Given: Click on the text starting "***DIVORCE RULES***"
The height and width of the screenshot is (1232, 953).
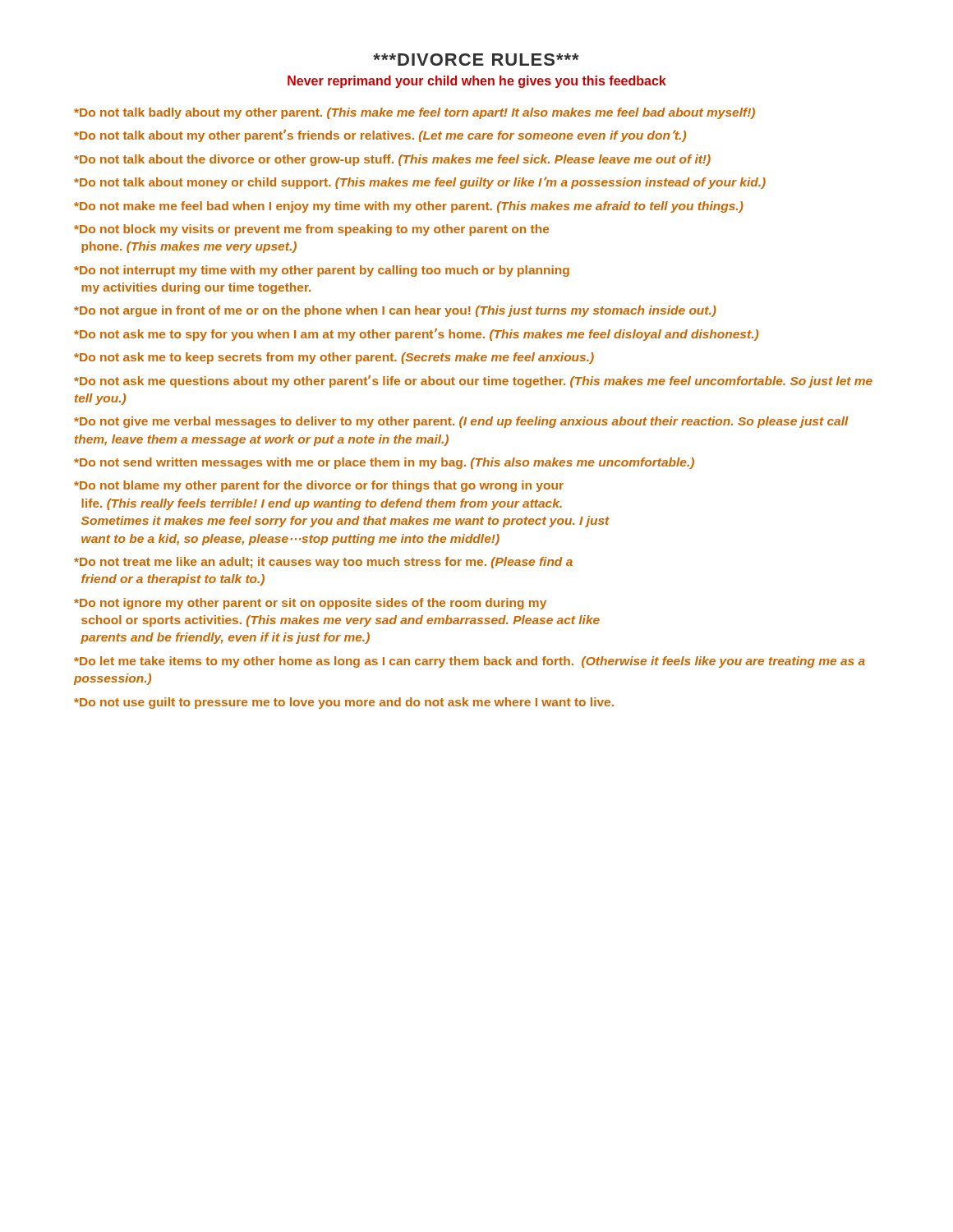Looking at the screenshot, I should (476, 60).
